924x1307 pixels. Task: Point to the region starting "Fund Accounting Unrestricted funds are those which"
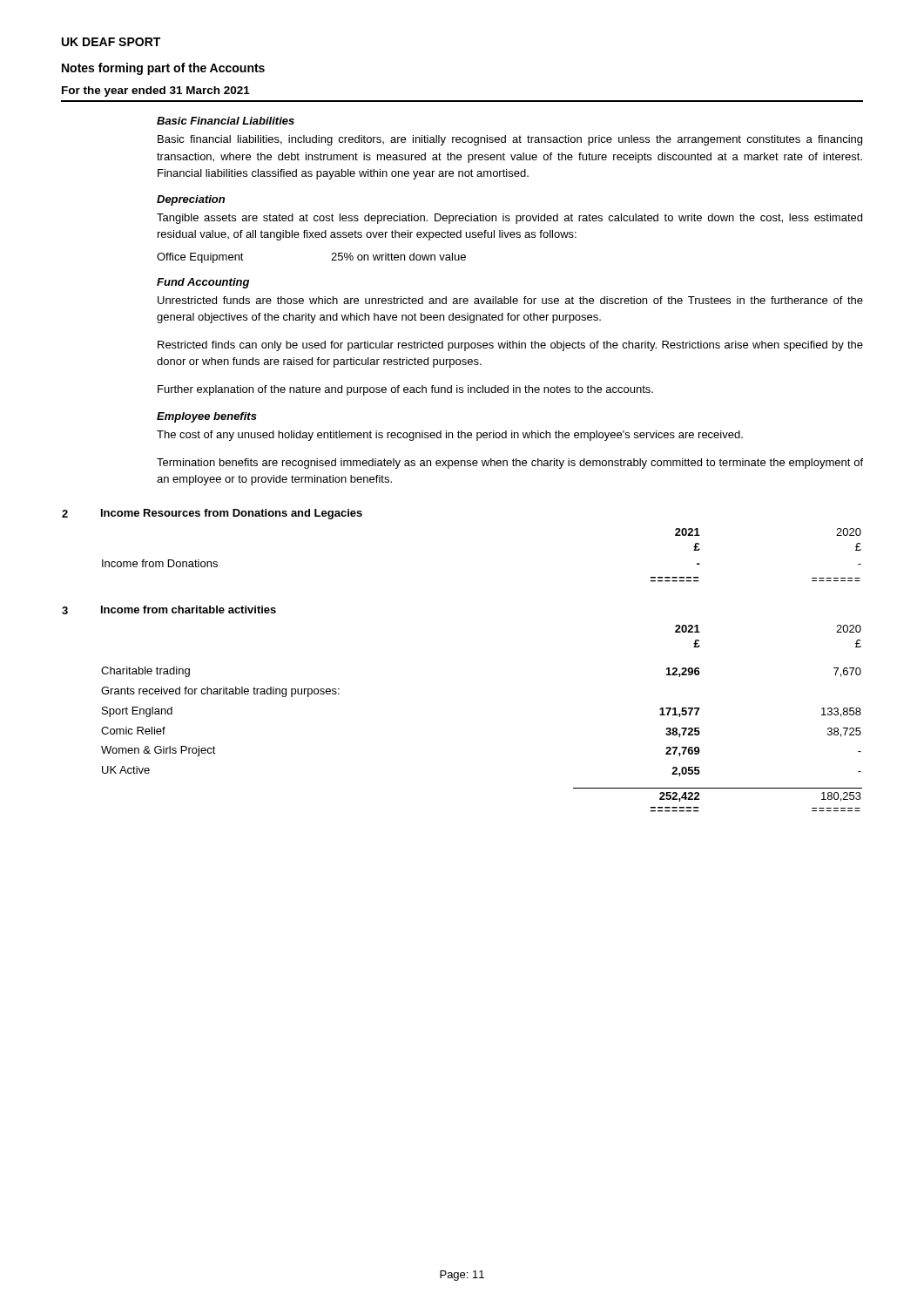point(510,300)
